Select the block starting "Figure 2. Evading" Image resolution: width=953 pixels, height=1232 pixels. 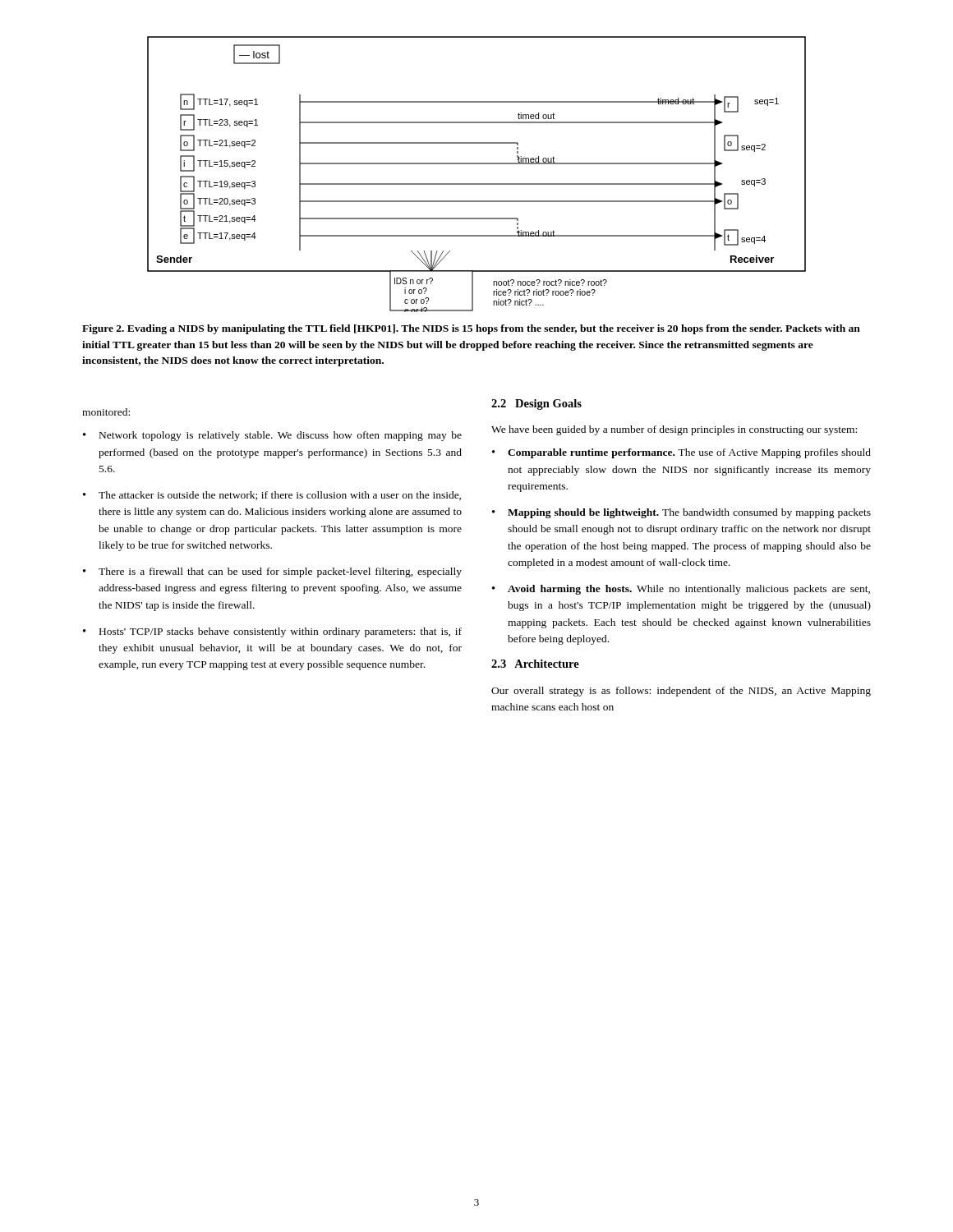(x=476, y=344)
